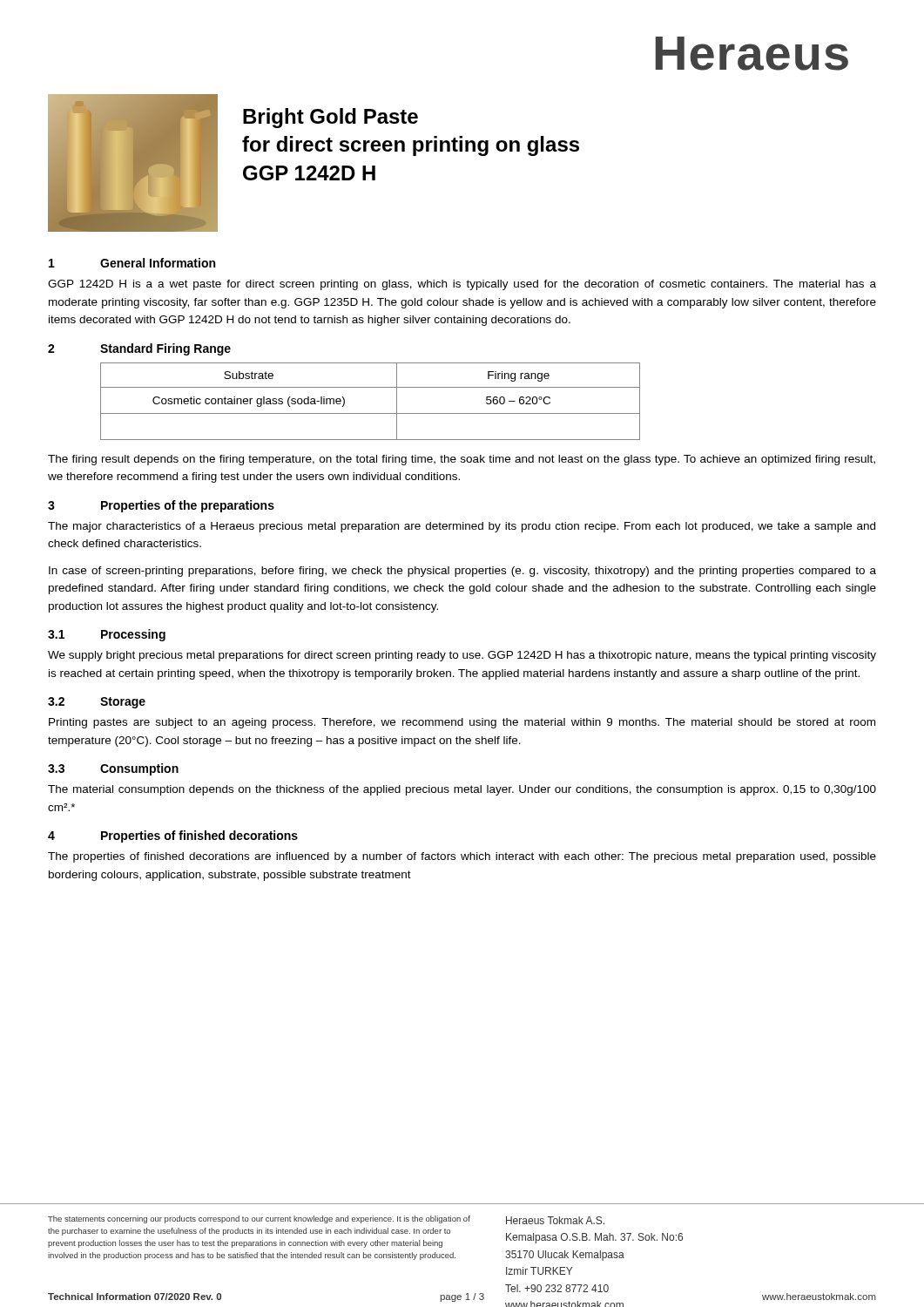Point to the region starting "Bright Gold Pastefor direct screen printing"
924x1307 pixels.
pyautogui.click(x=411, y=145)
